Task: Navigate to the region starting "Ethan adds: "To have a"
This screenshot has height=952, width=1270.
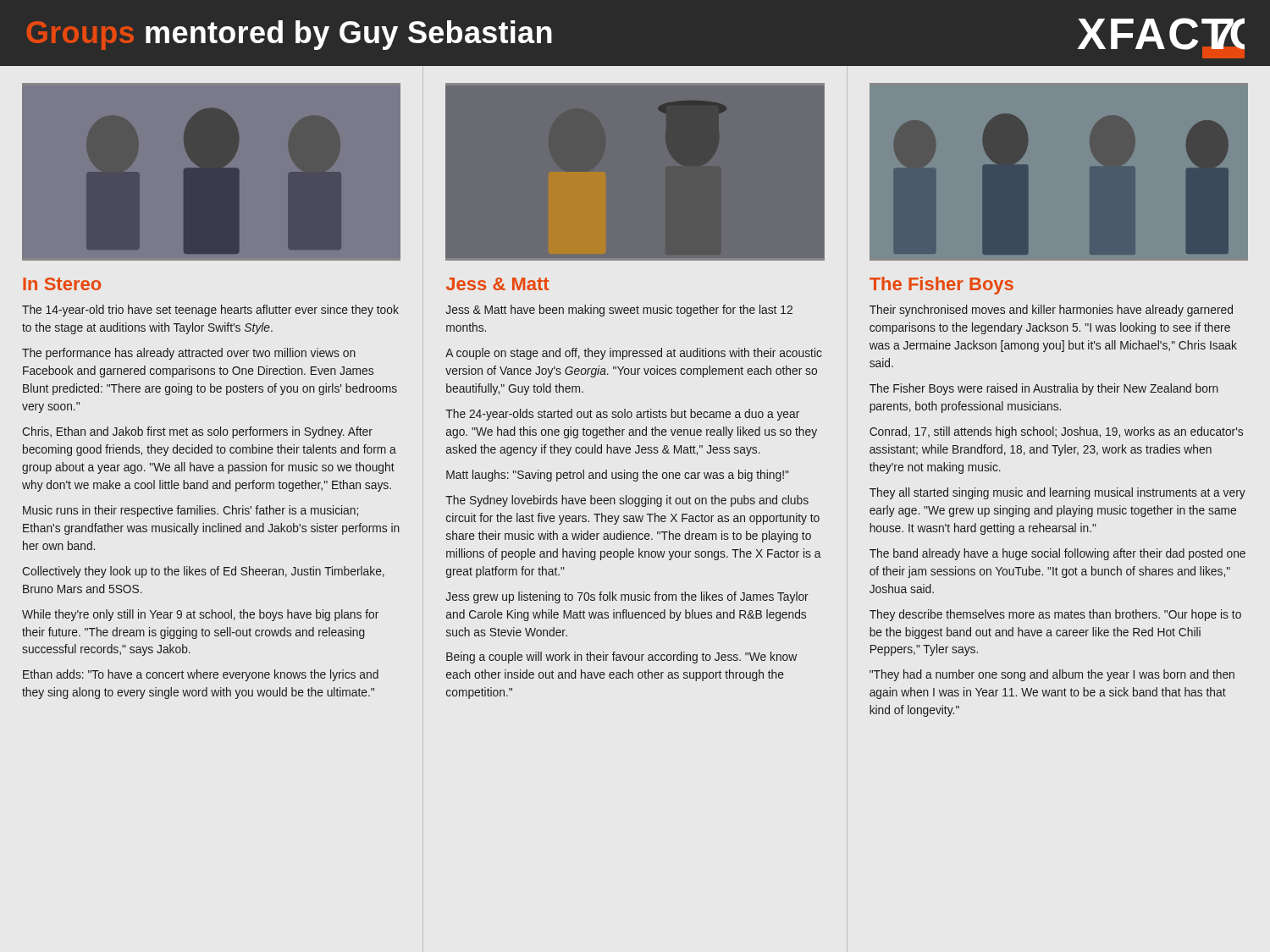Action: [200, 684]
